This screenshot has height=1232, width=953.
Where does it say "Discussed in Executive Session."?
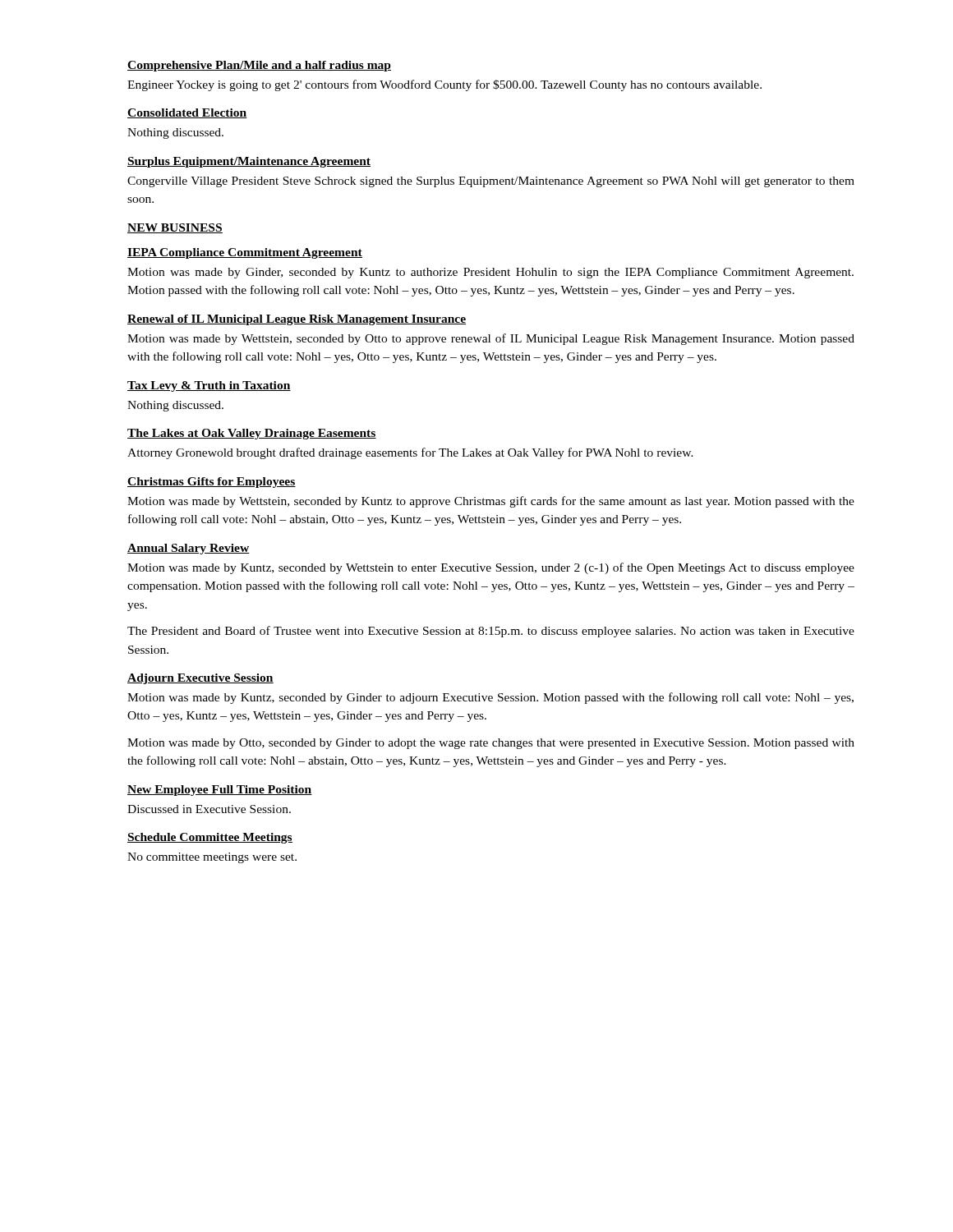(x=209, y=808)
